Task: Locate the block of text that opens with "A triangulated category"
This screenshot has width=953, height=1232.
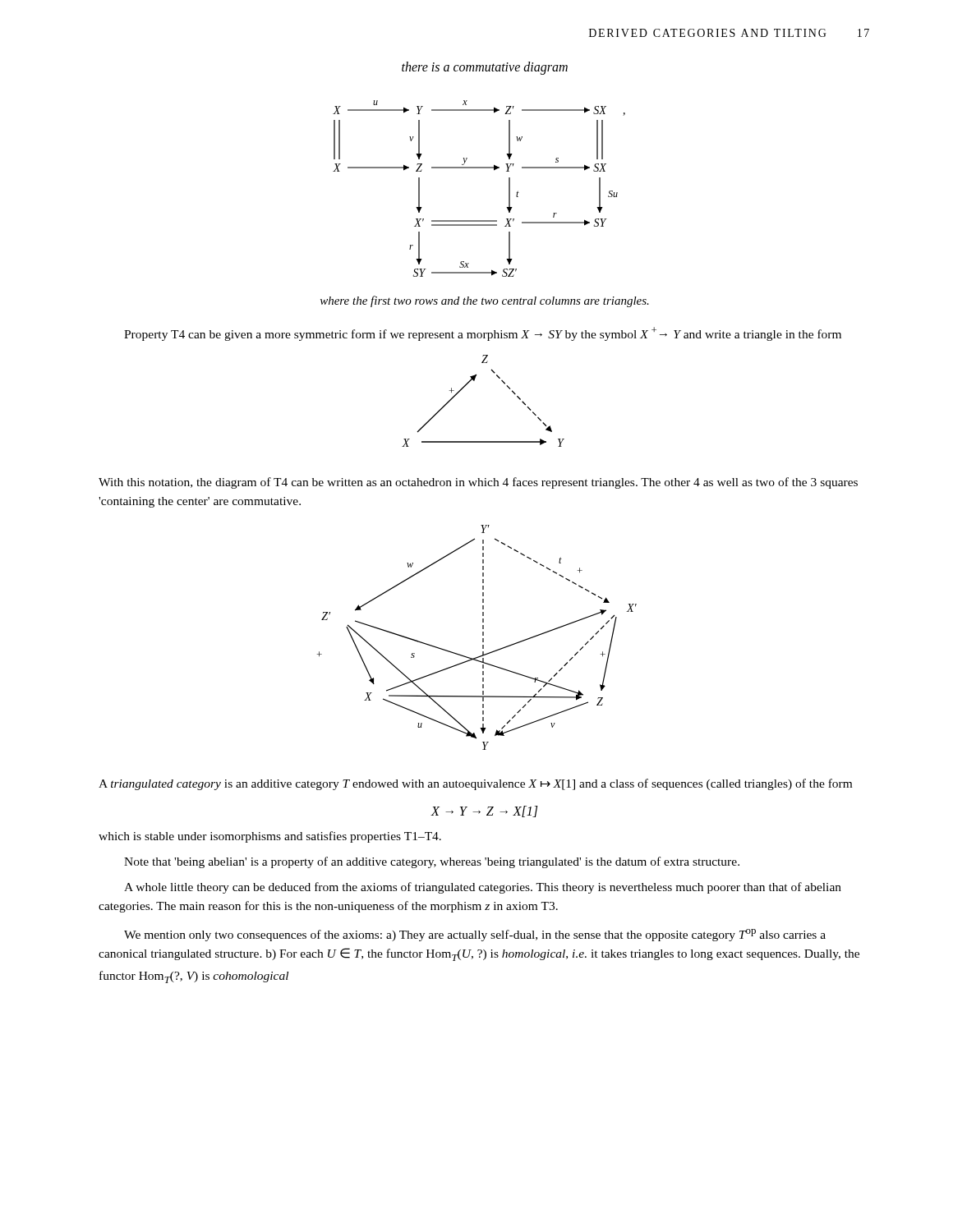Action: tap(485, 784)
